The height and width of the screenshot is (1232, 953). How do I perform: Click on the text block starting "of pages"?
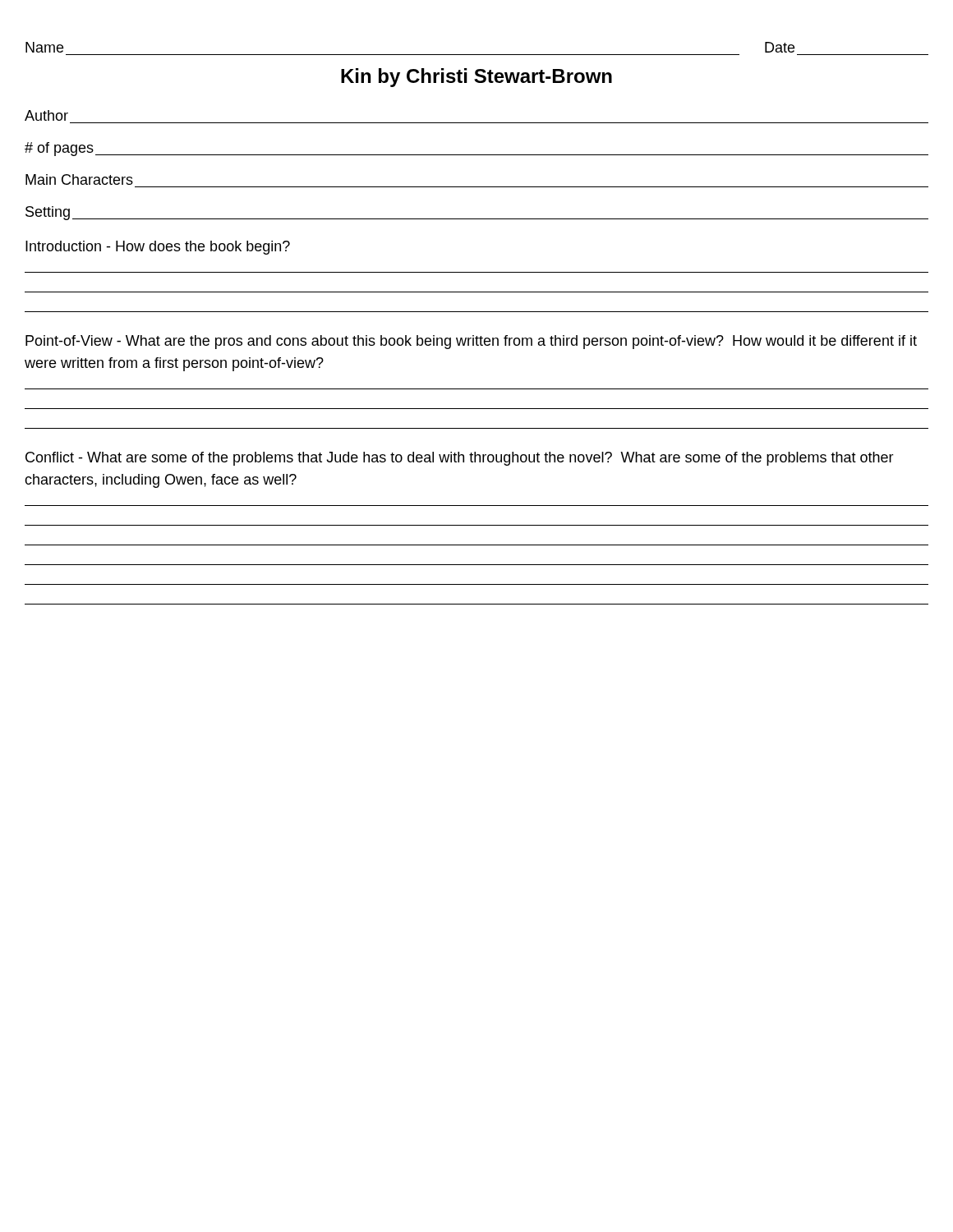point(476,148)
